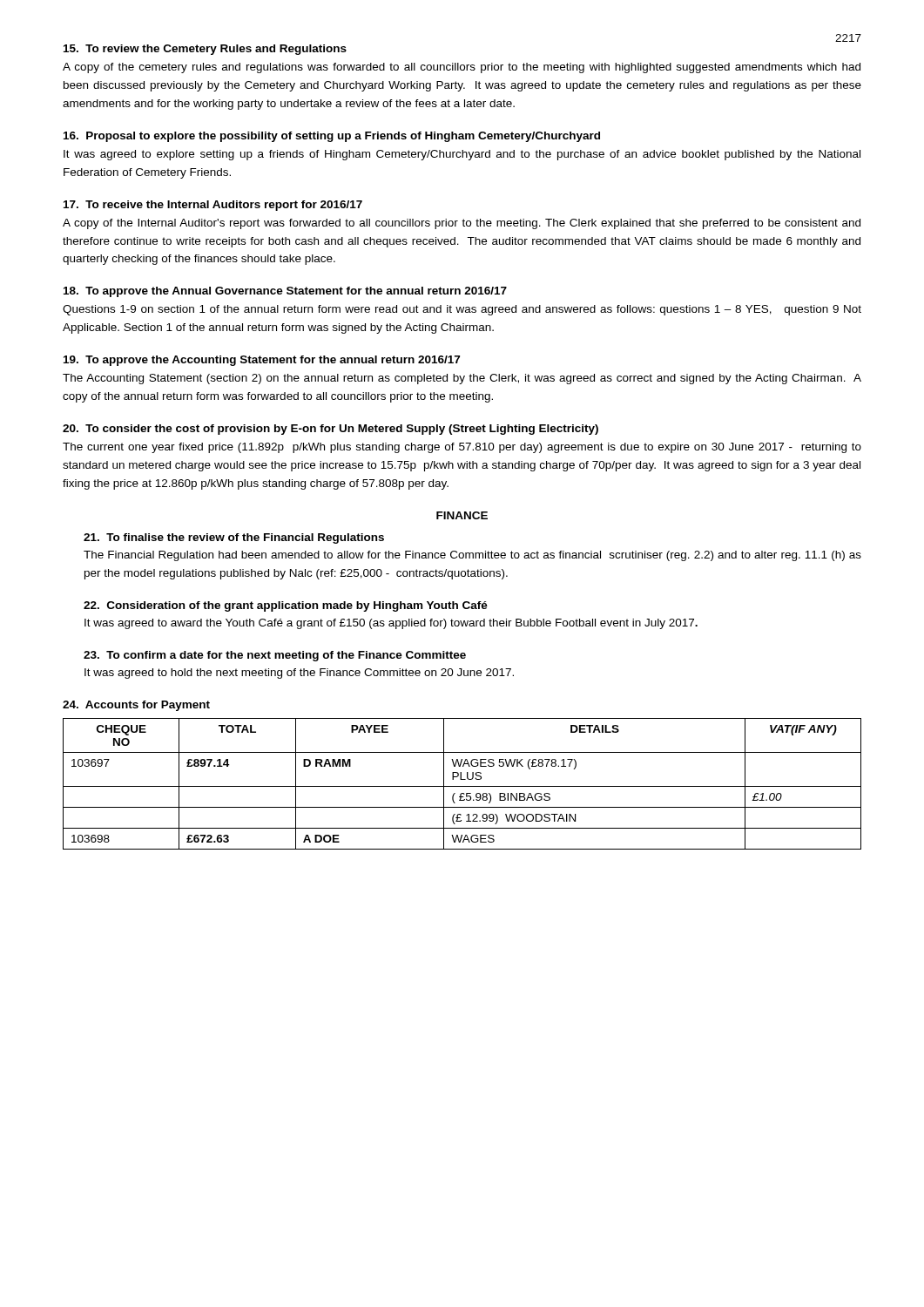Select the element starting "18. To approve the Annual Governance Statement"
924x1307 pixels.
462,311
